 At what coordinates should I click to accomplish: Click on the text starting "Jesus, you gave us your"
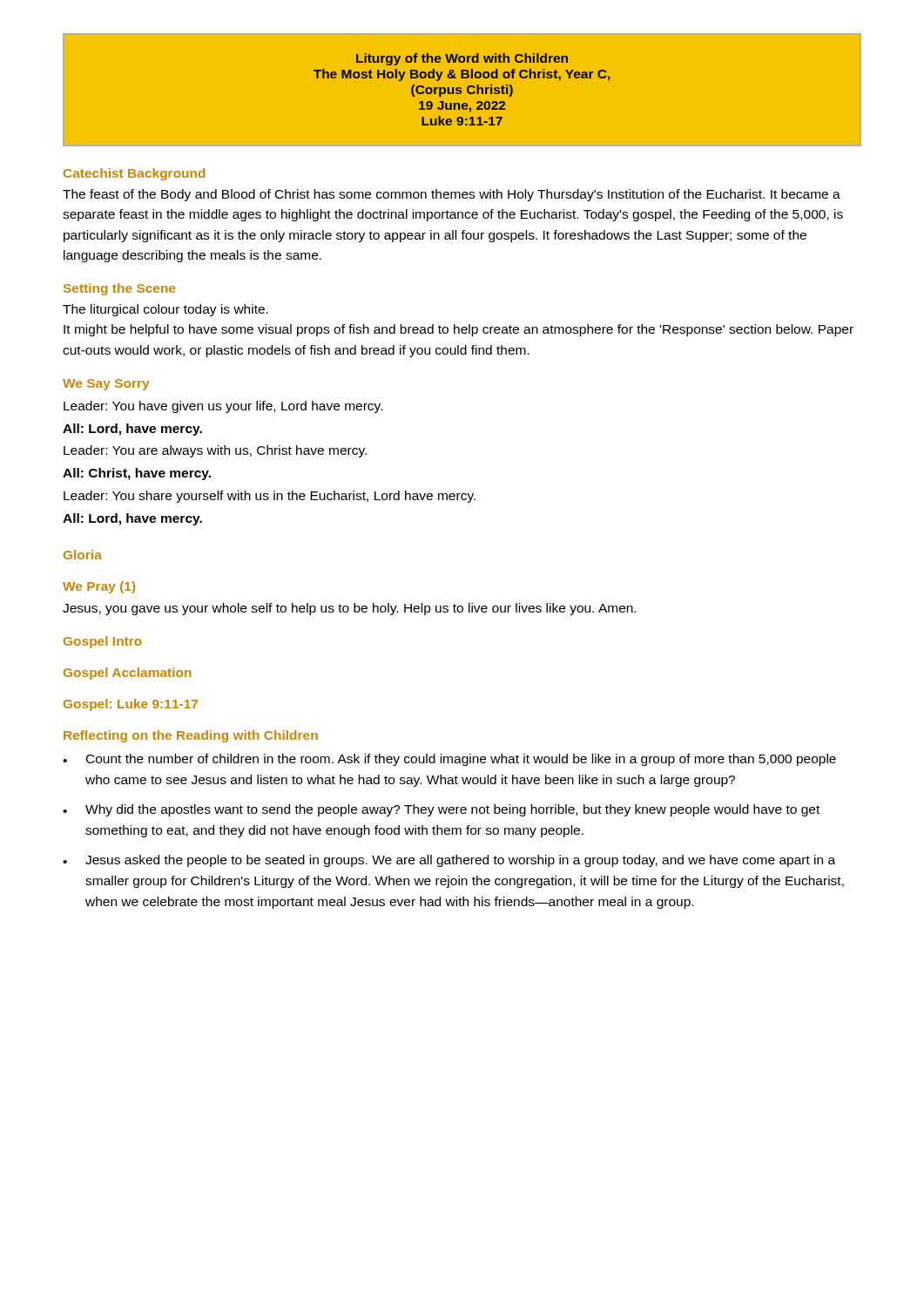coord(350,607)
